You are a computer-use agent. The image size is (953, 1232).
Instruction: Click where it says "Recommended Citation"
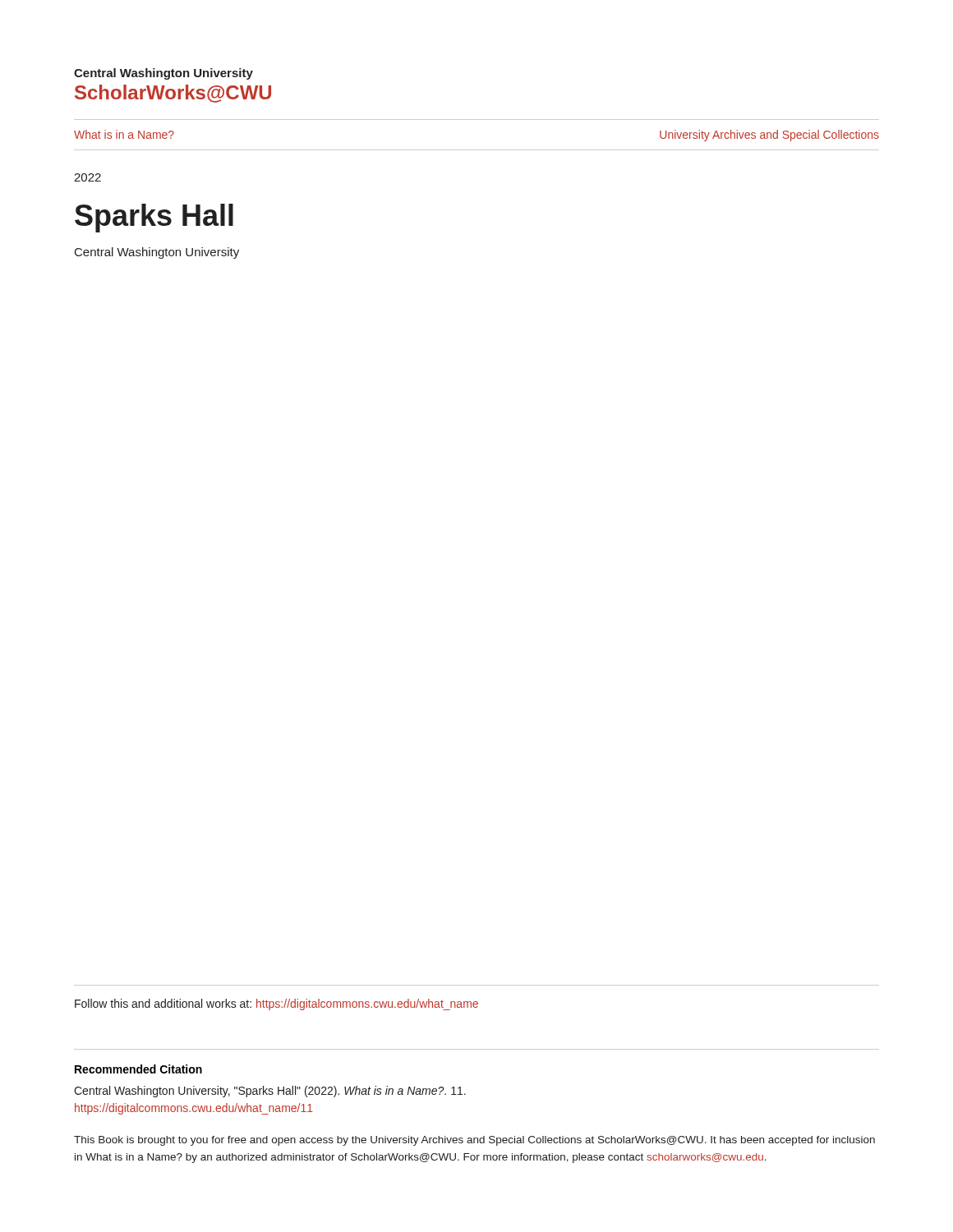click(138, 1069)
